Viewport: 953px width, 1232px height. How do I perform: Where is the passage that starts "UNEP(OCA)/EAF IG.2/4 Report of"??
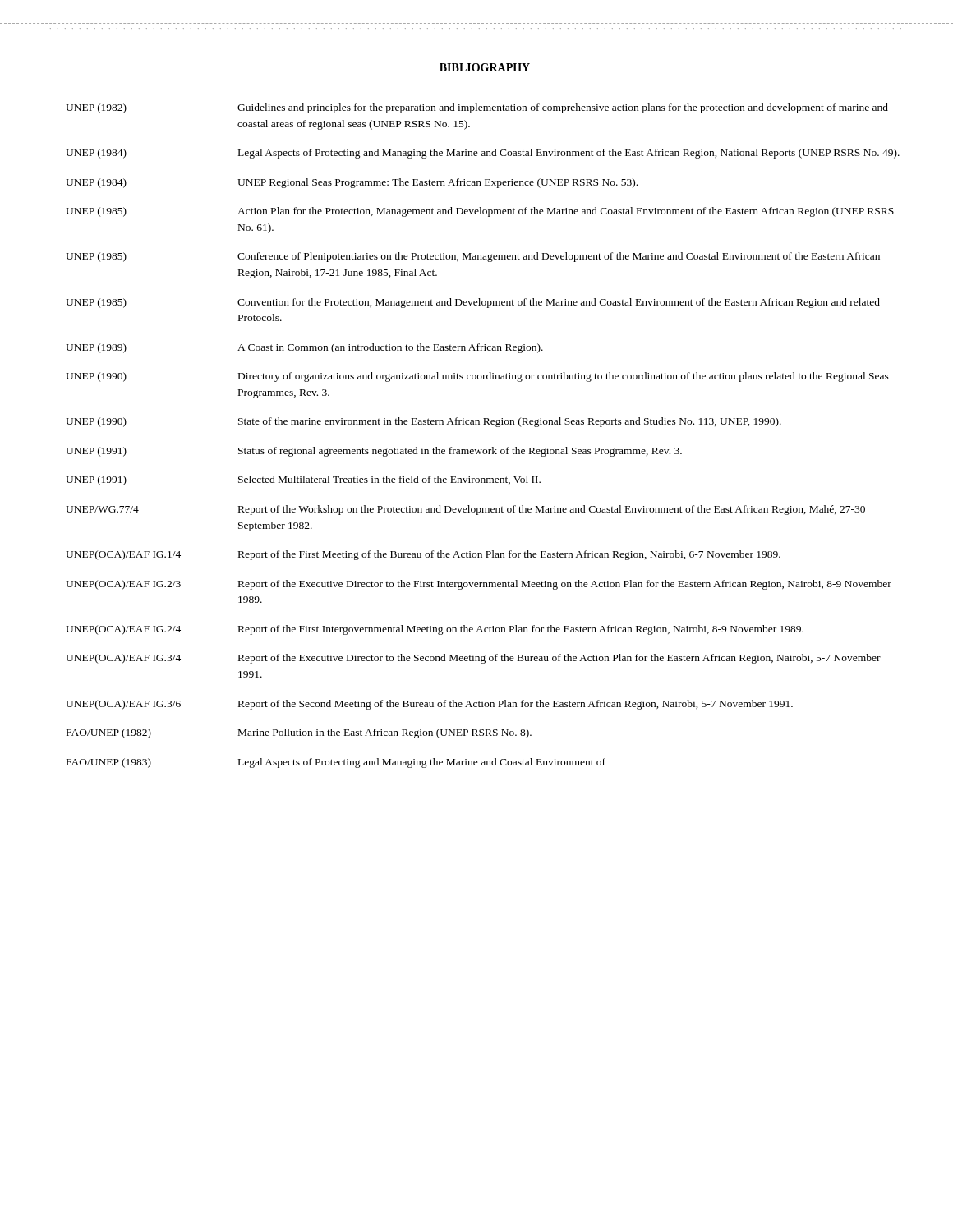(x=485, y=629)
